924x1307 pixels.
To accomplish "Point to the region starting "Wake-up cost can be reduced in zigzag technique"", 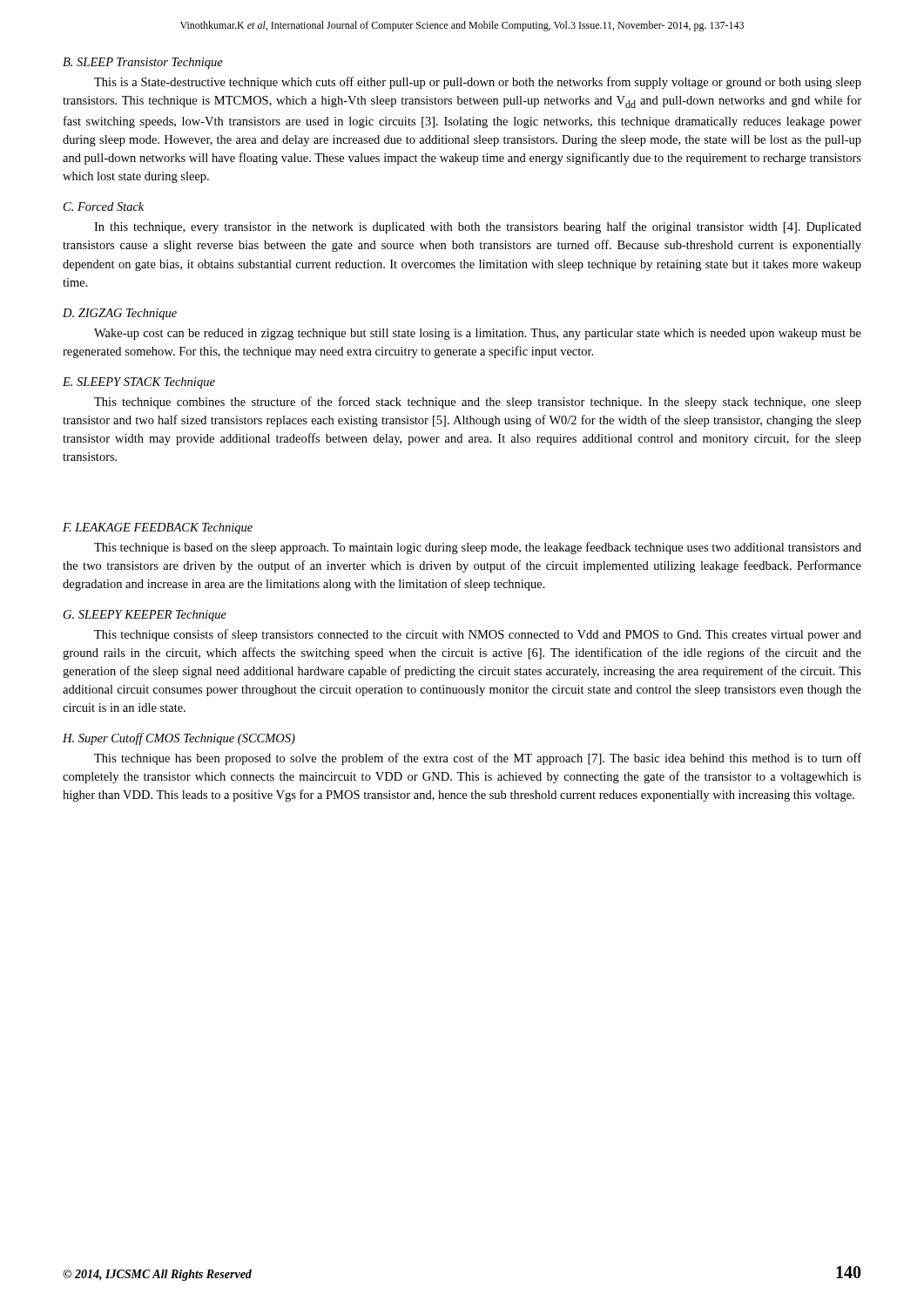I will pyautogui.click(x=462, y=342).
